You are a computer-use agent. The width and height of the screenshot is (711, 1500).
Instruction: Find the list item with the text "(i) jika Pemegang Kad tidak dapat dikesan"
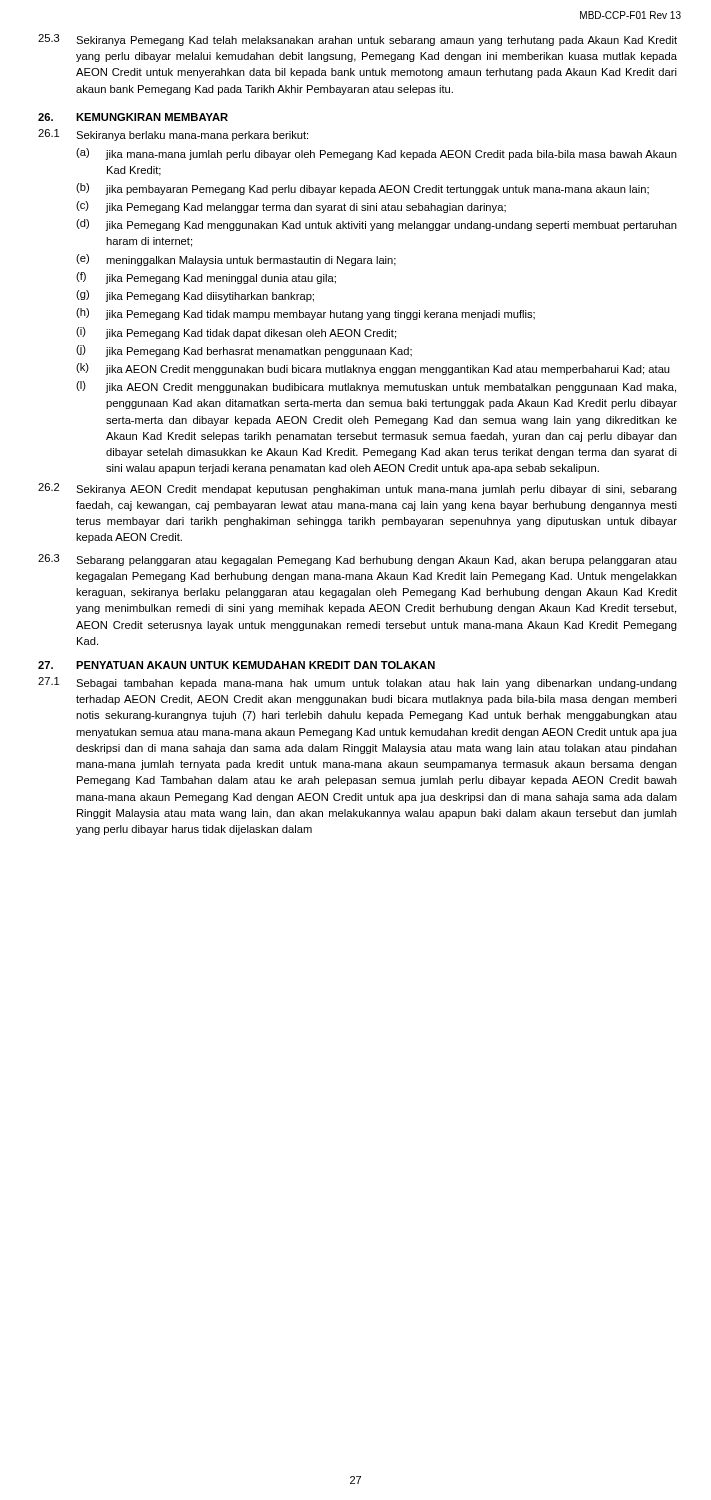point(237,333)
